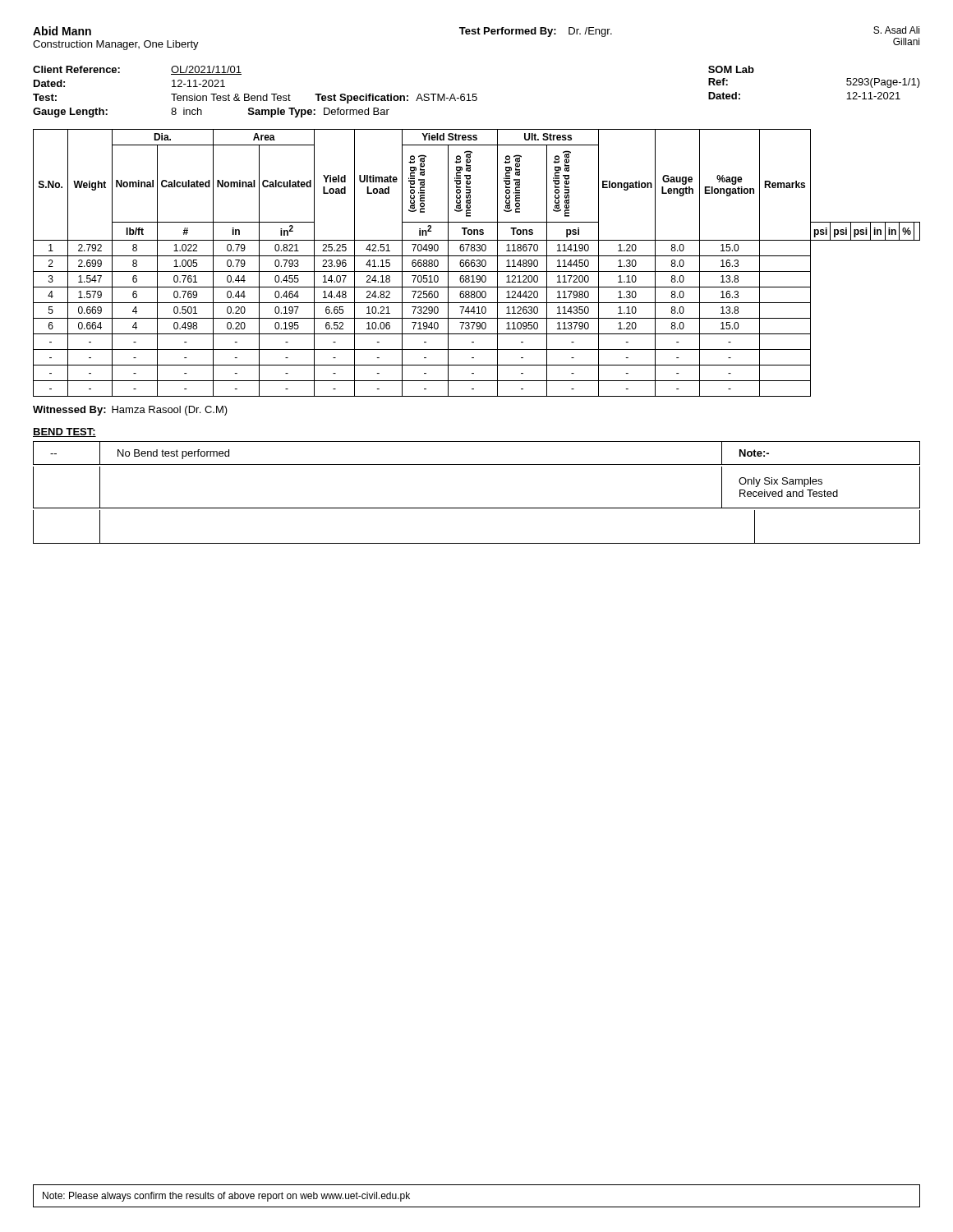
Task: Click on the table containing "Yield Load"
Action: (x=476, y=263)
